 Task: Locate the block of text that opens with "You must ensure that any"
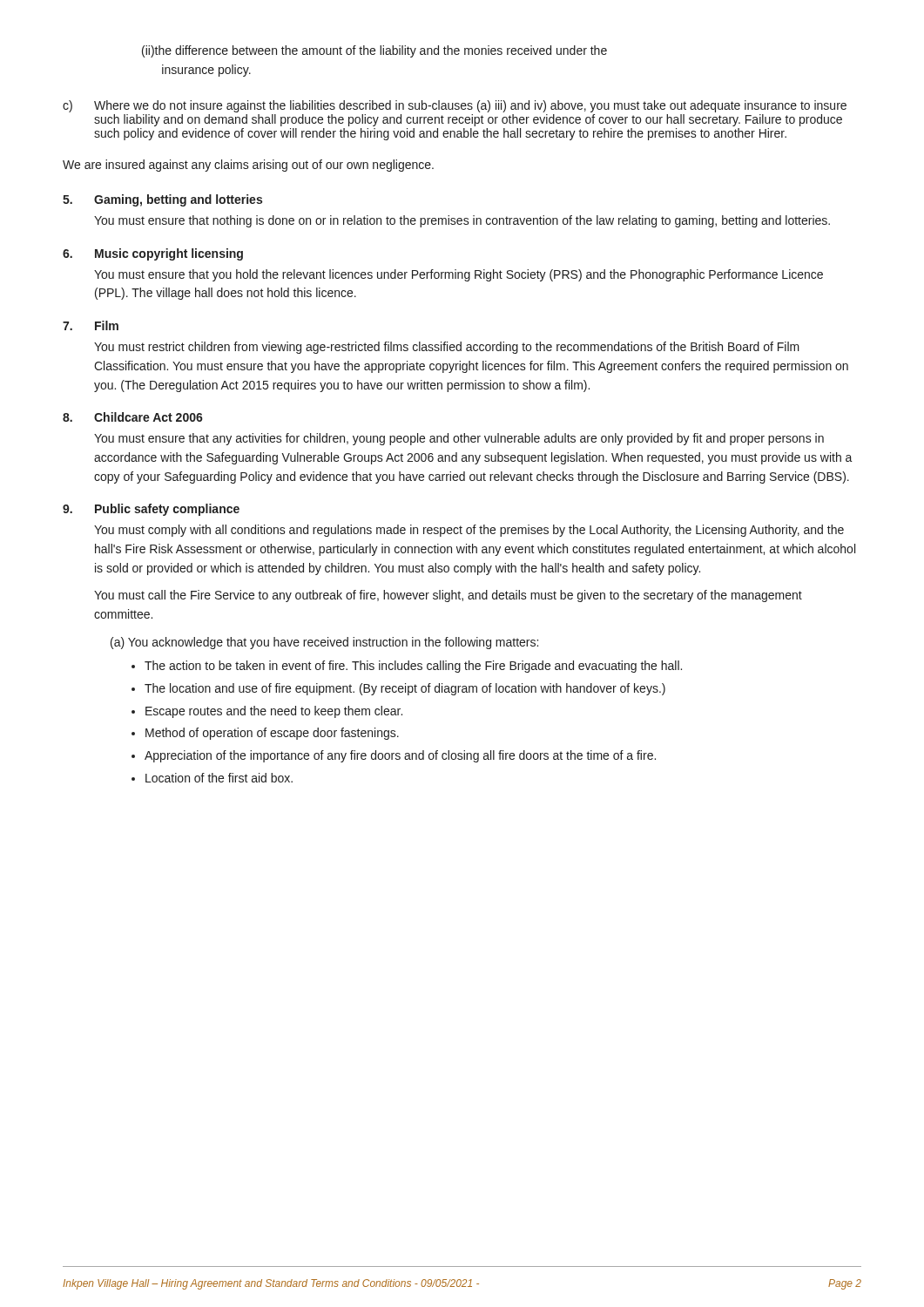473,457
